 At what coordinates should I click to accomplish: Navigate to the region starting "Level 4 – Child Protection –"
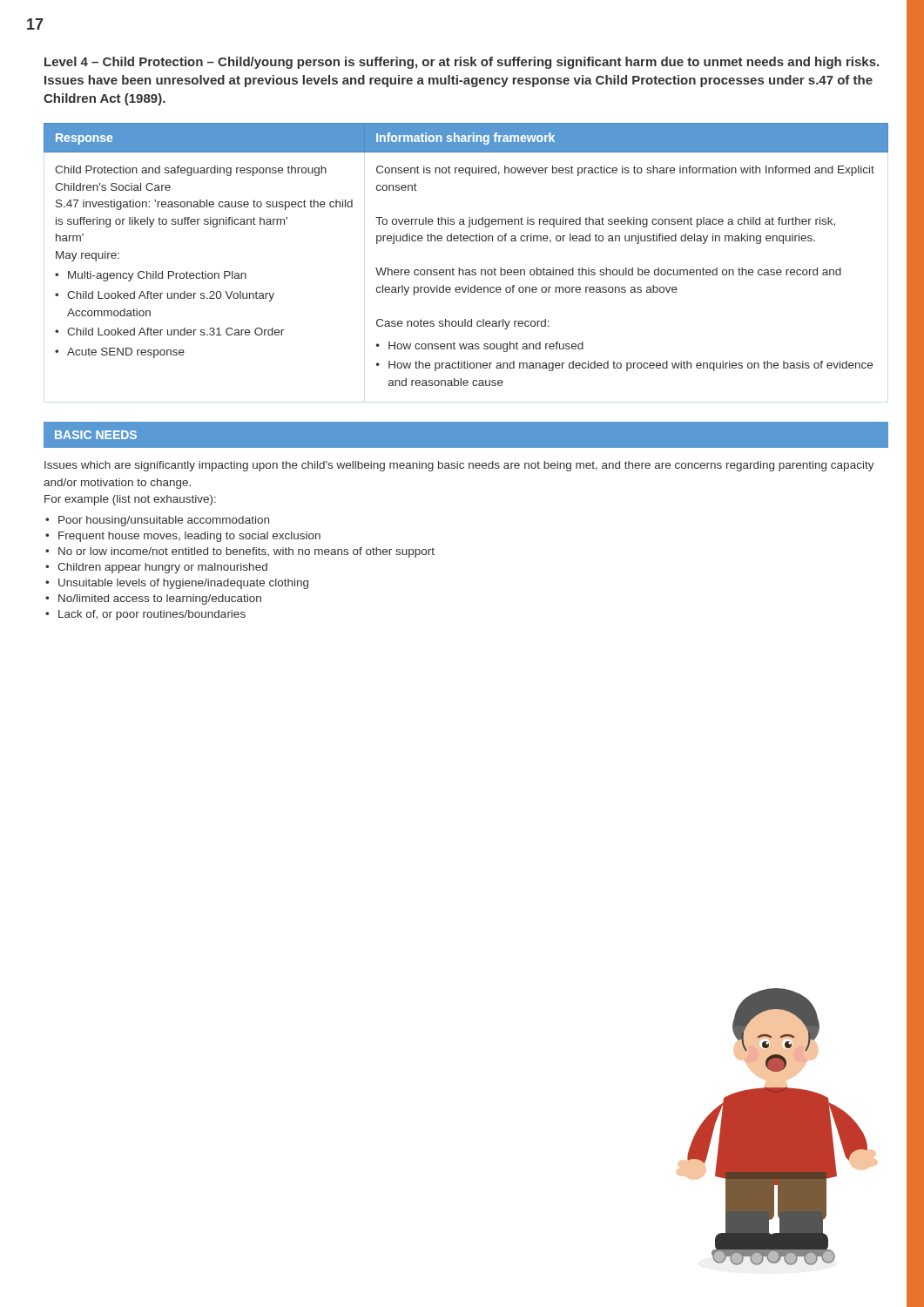[x=463, y=80]
